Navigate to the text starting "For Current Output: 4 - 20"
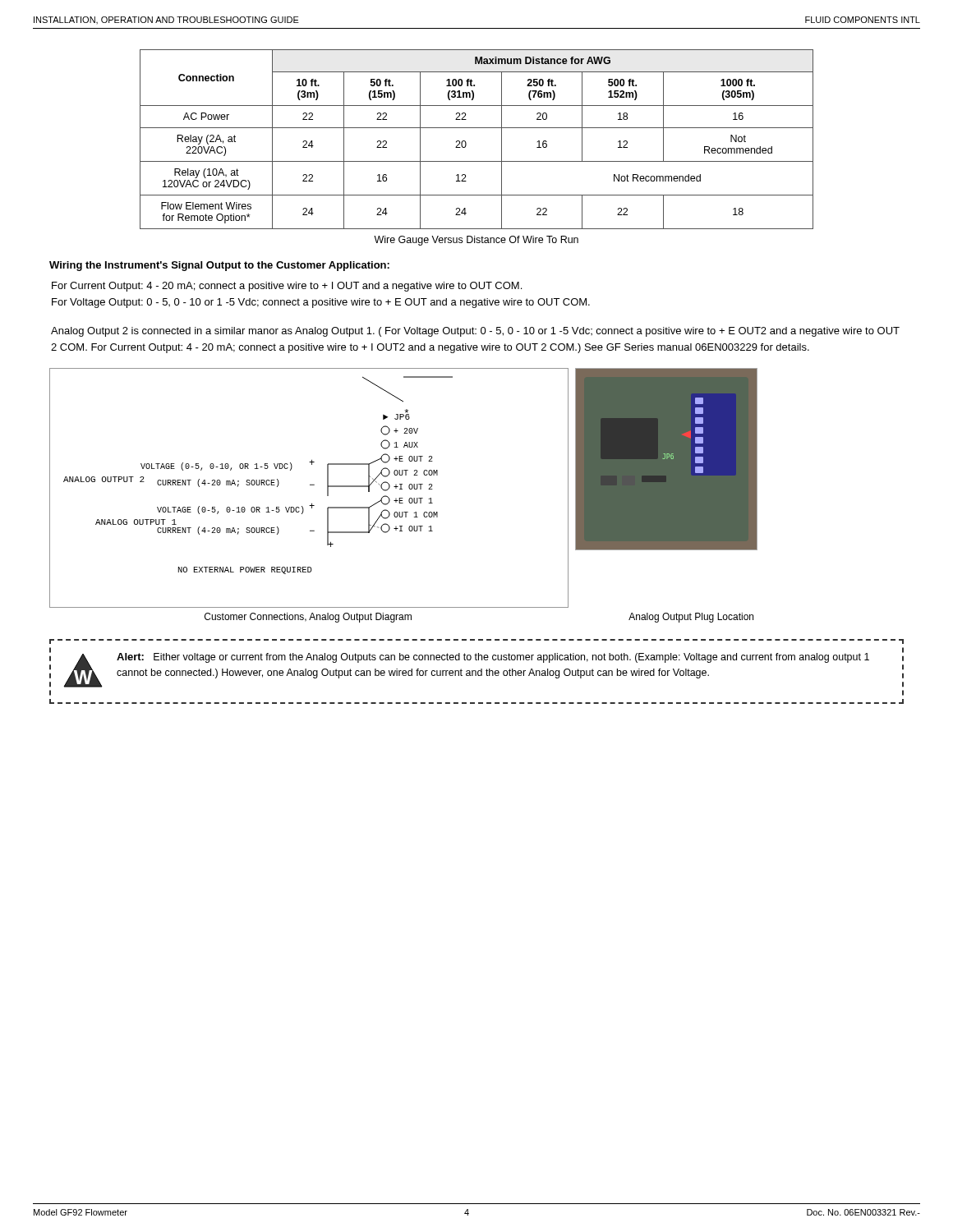The width and height of the screenshot is (953, 1232). 321,293
